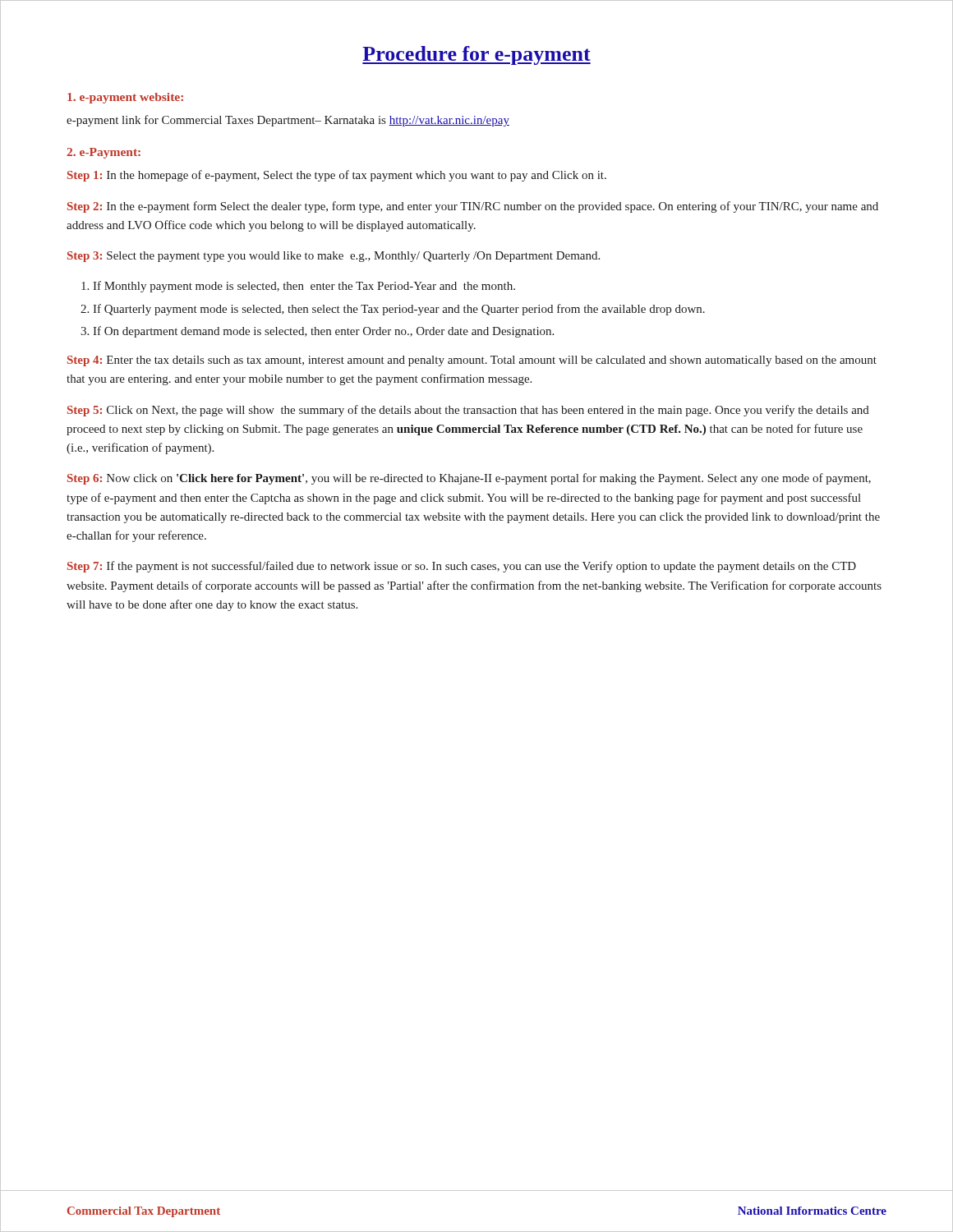Where is the passage that starts "If On department demand"?
Image resolution: width=953 pixels, height=1232 pixels.
(x=324, y=331)
